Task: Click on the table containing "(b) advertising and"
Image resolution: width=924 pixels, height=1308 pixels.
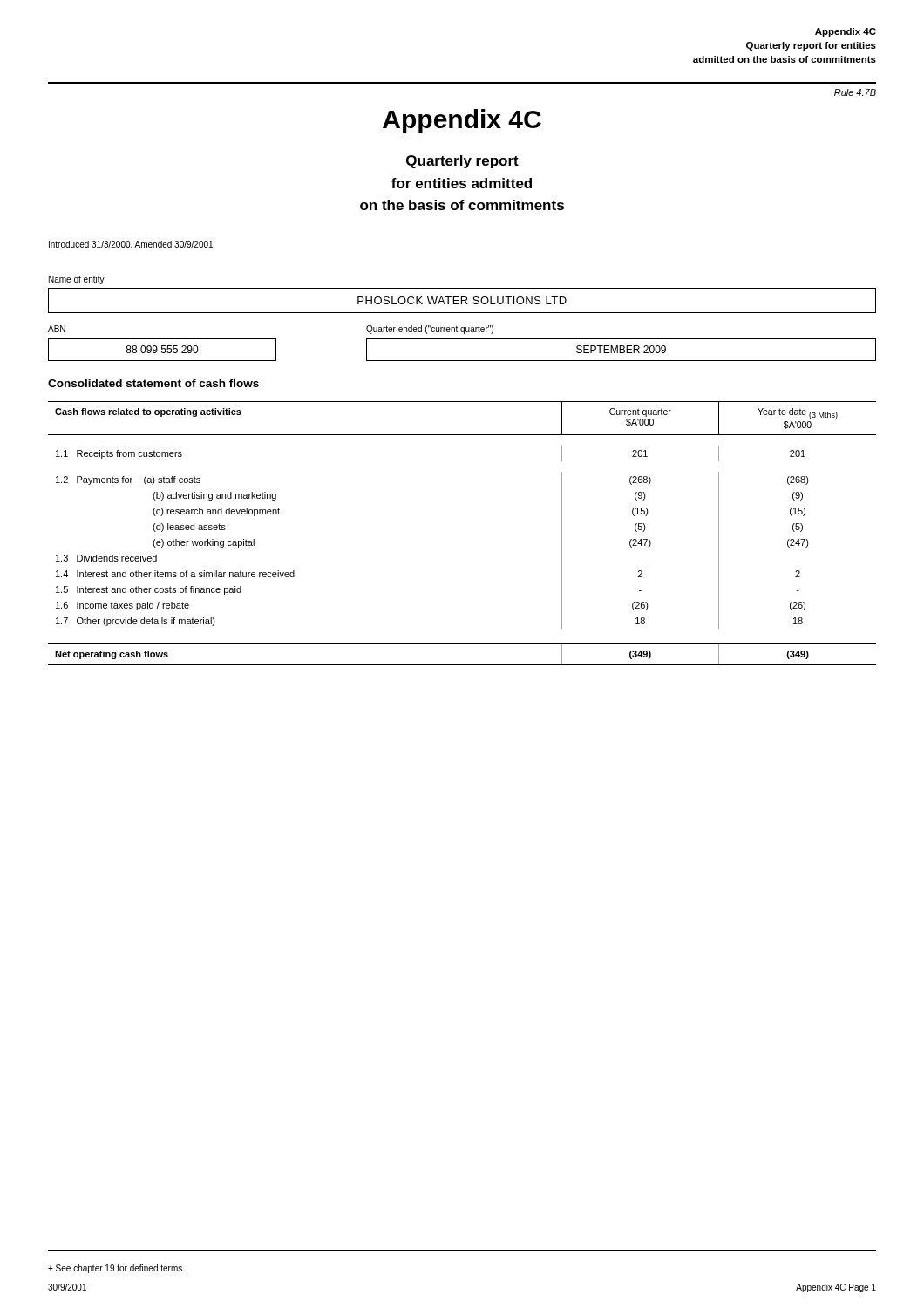Action: pyautogui.click(x=462, y=533)
